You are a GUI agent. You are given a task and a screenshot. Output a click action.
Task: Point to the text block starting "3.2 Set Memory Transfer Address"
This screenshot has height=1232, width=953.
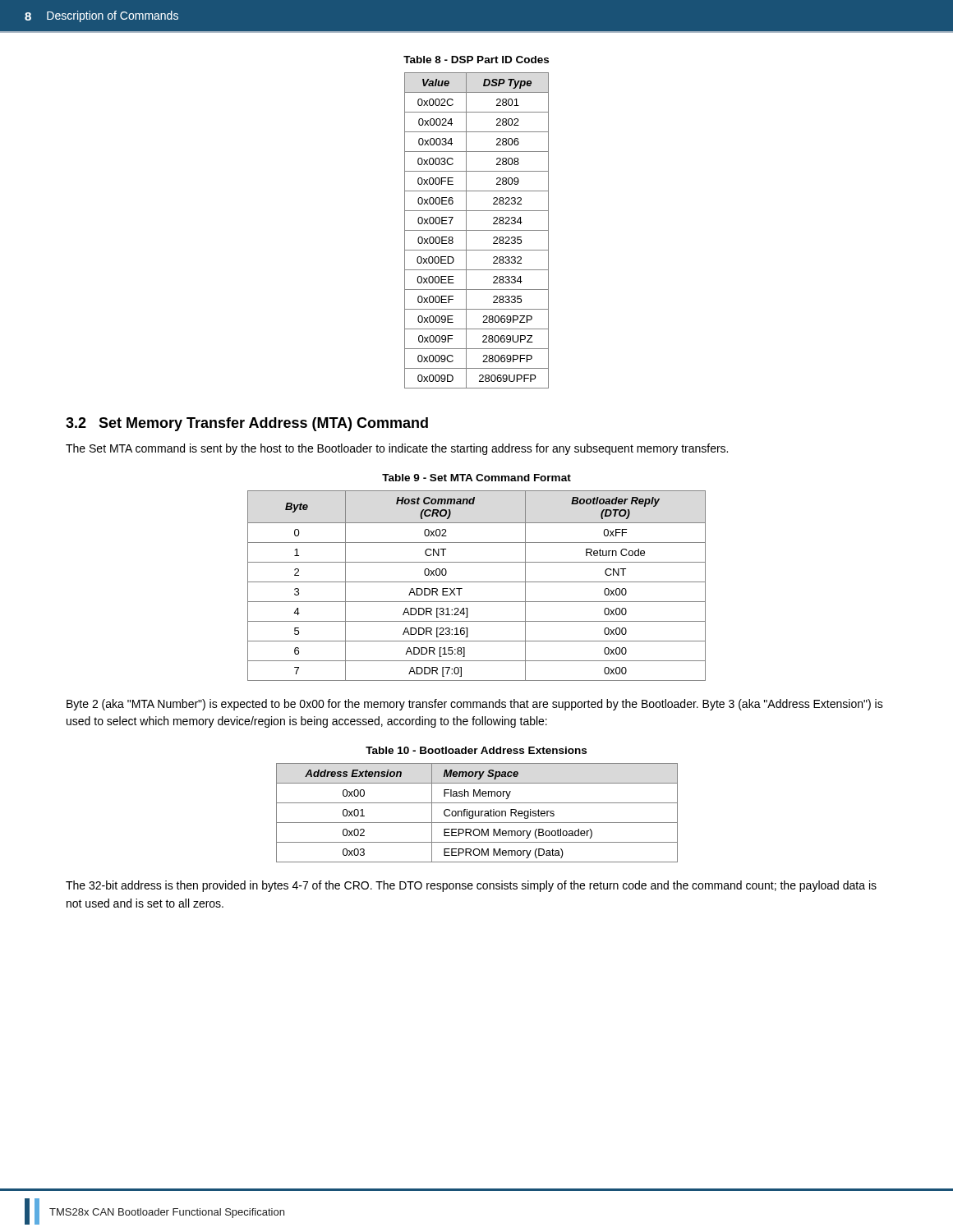coord(247,423)
